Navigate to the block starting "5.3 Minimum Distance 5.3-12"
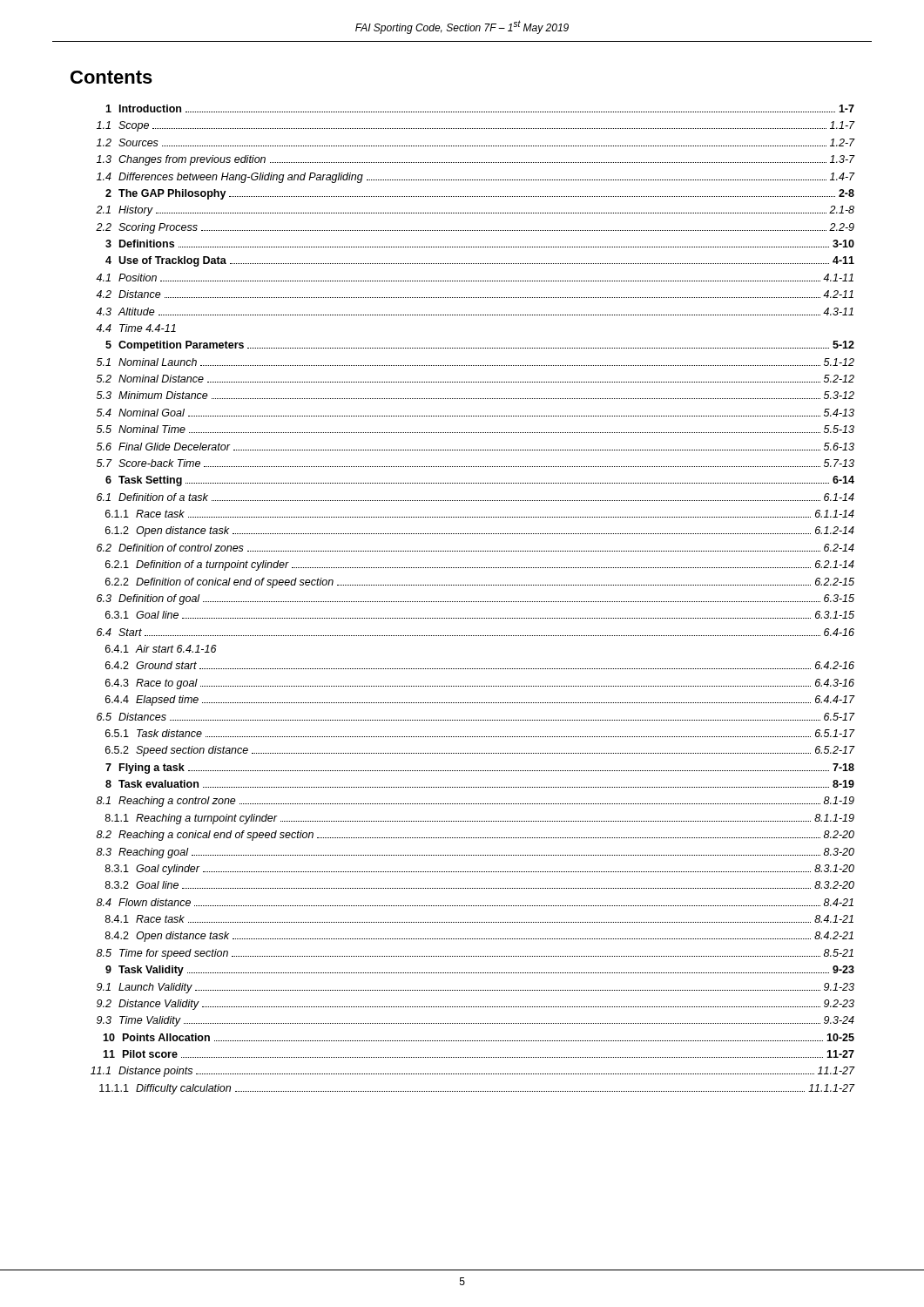The image size is (924, 1307). (x=462, y=396)
